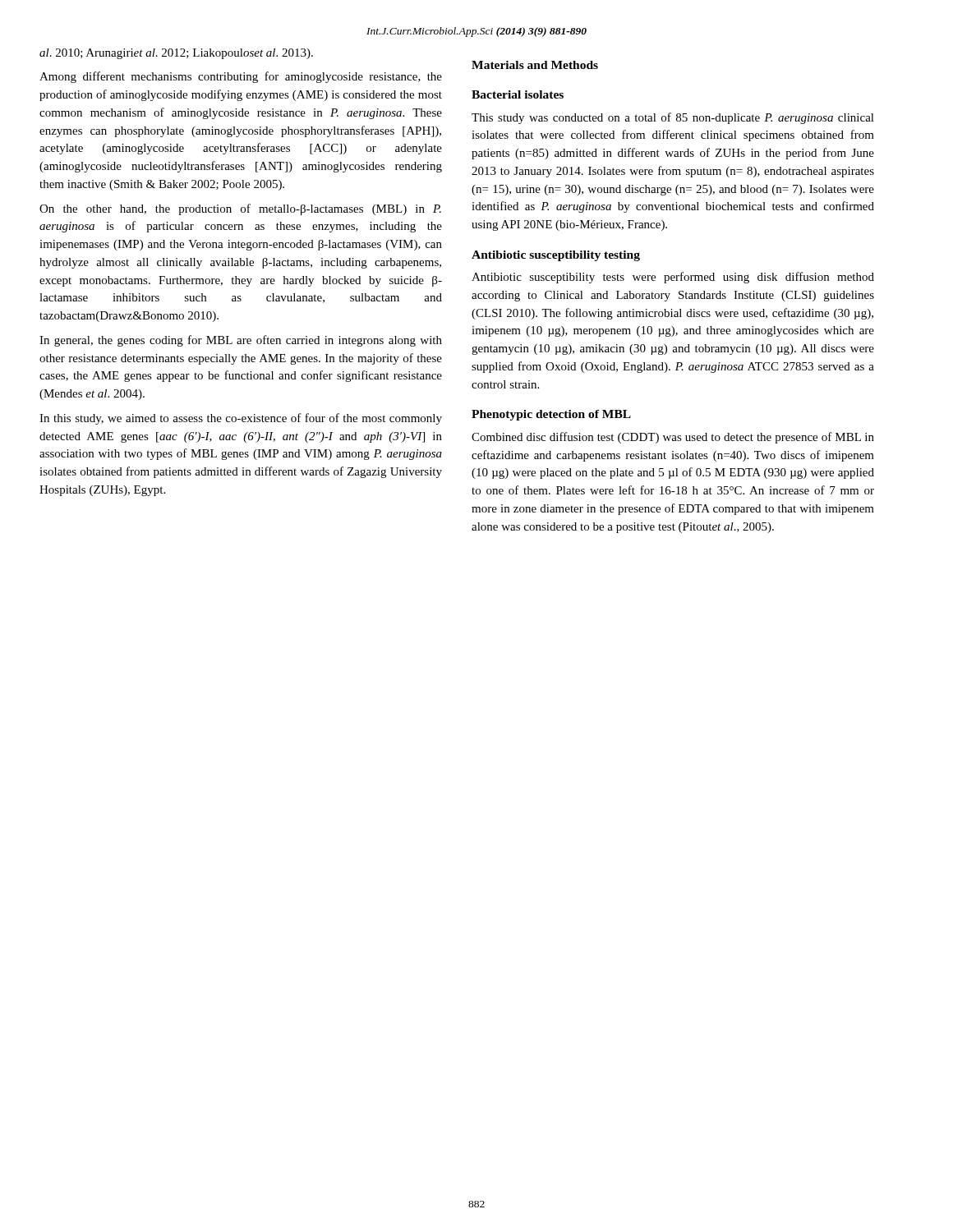Navigate to the block starting "Combined disc diffusion test (CDDT) was used"

pos(673,482)
